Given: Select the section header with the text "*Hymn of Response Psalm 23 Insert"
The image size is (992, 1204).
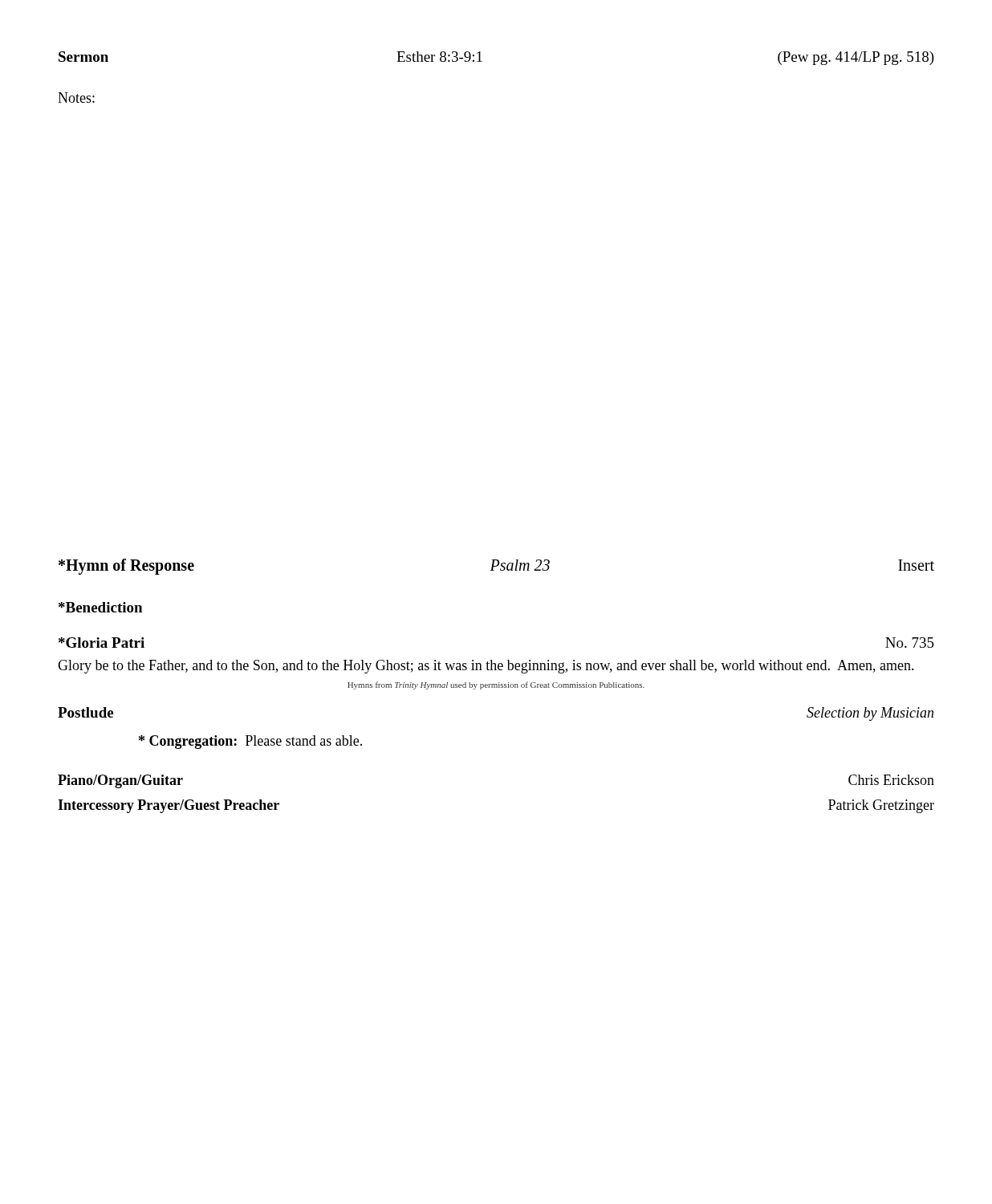Looking at the screenshot, I should tap(496, 565).
